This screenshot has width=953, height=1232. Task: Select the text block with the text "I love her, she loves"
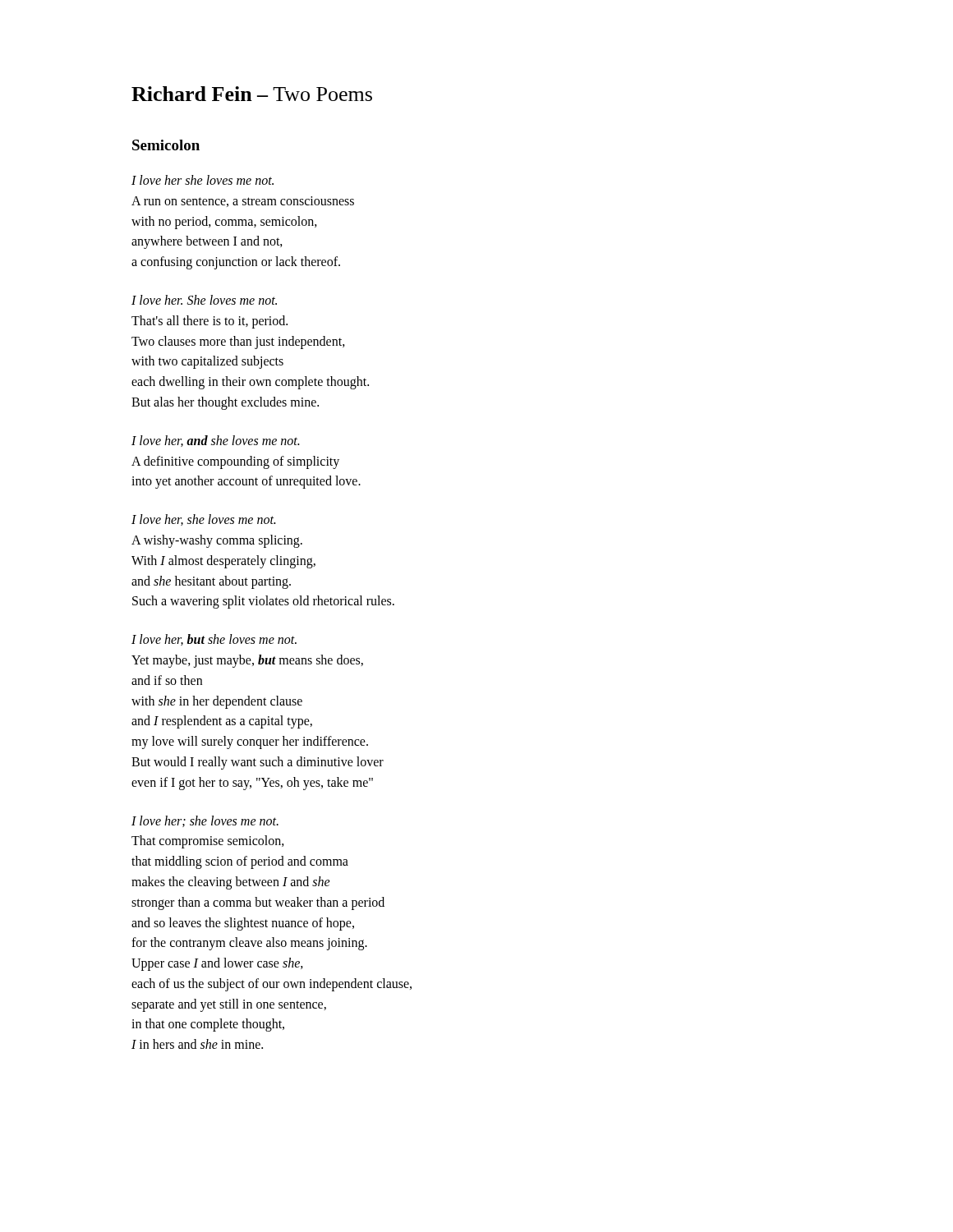[203, 520]
